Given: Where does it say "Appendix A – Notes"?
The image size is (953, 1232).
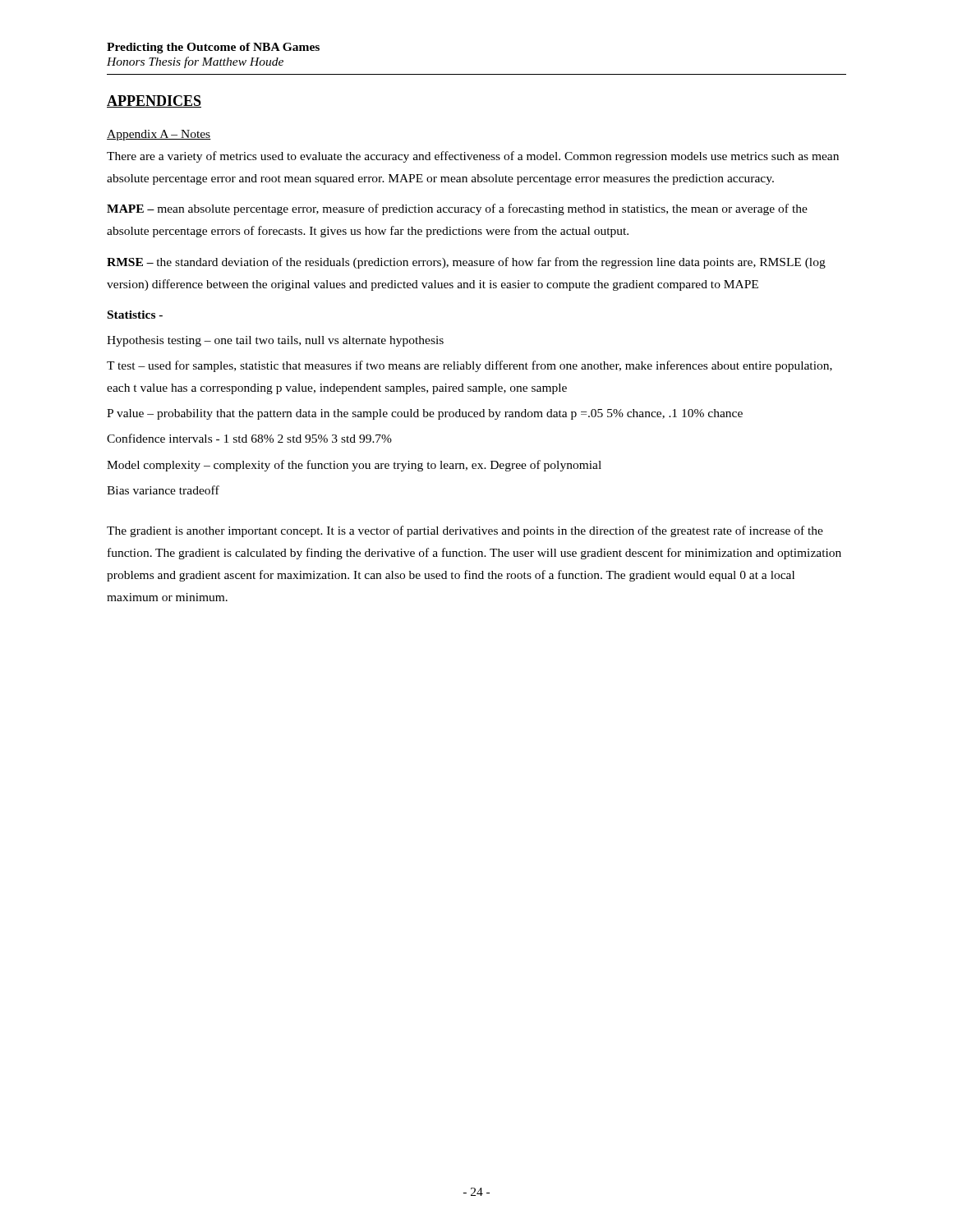Looking at the screenshot, I should (x=159, y=133).
